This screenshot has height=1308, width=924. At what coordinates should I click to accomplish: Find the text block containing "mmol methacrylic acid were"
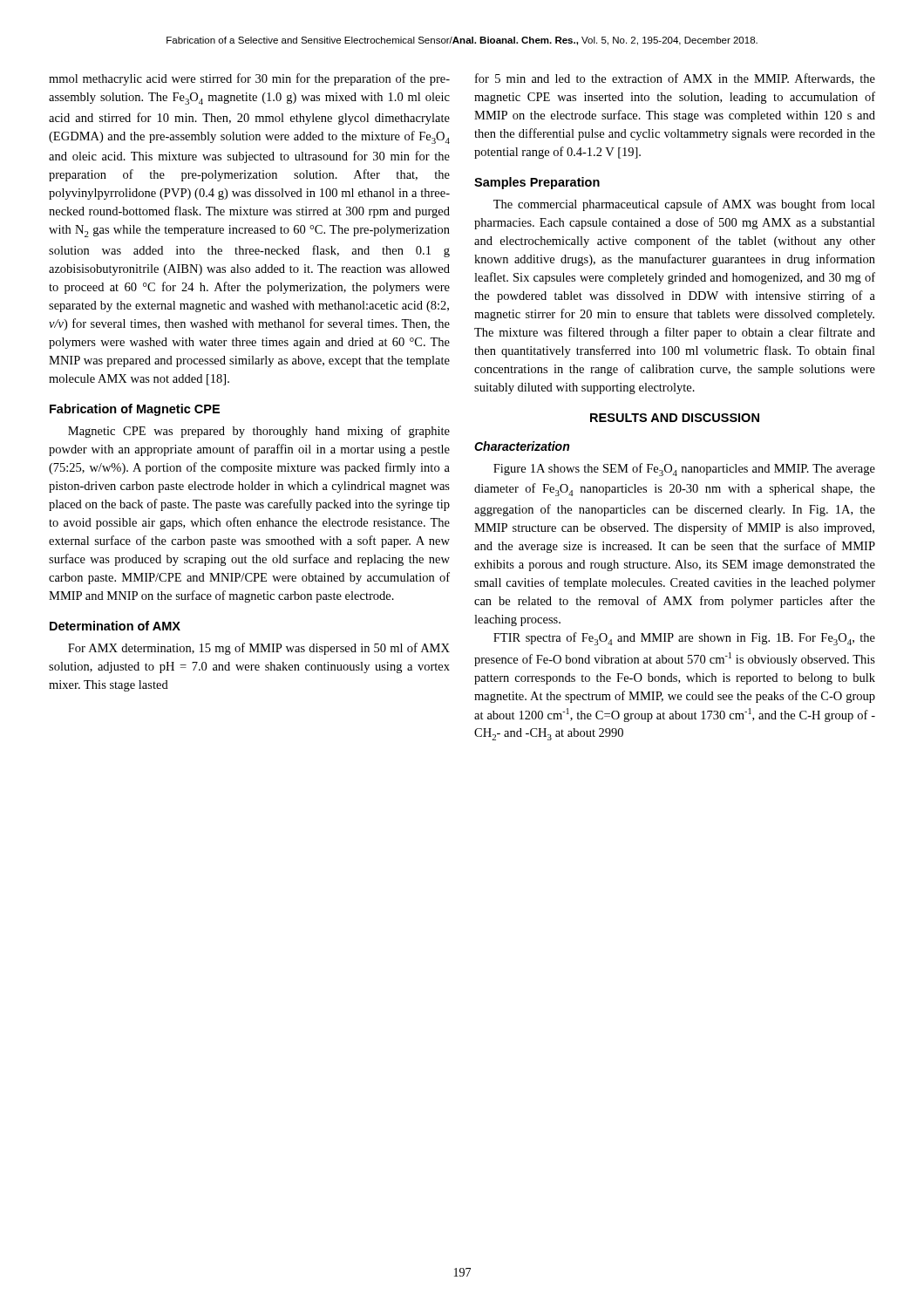point(249,229)
